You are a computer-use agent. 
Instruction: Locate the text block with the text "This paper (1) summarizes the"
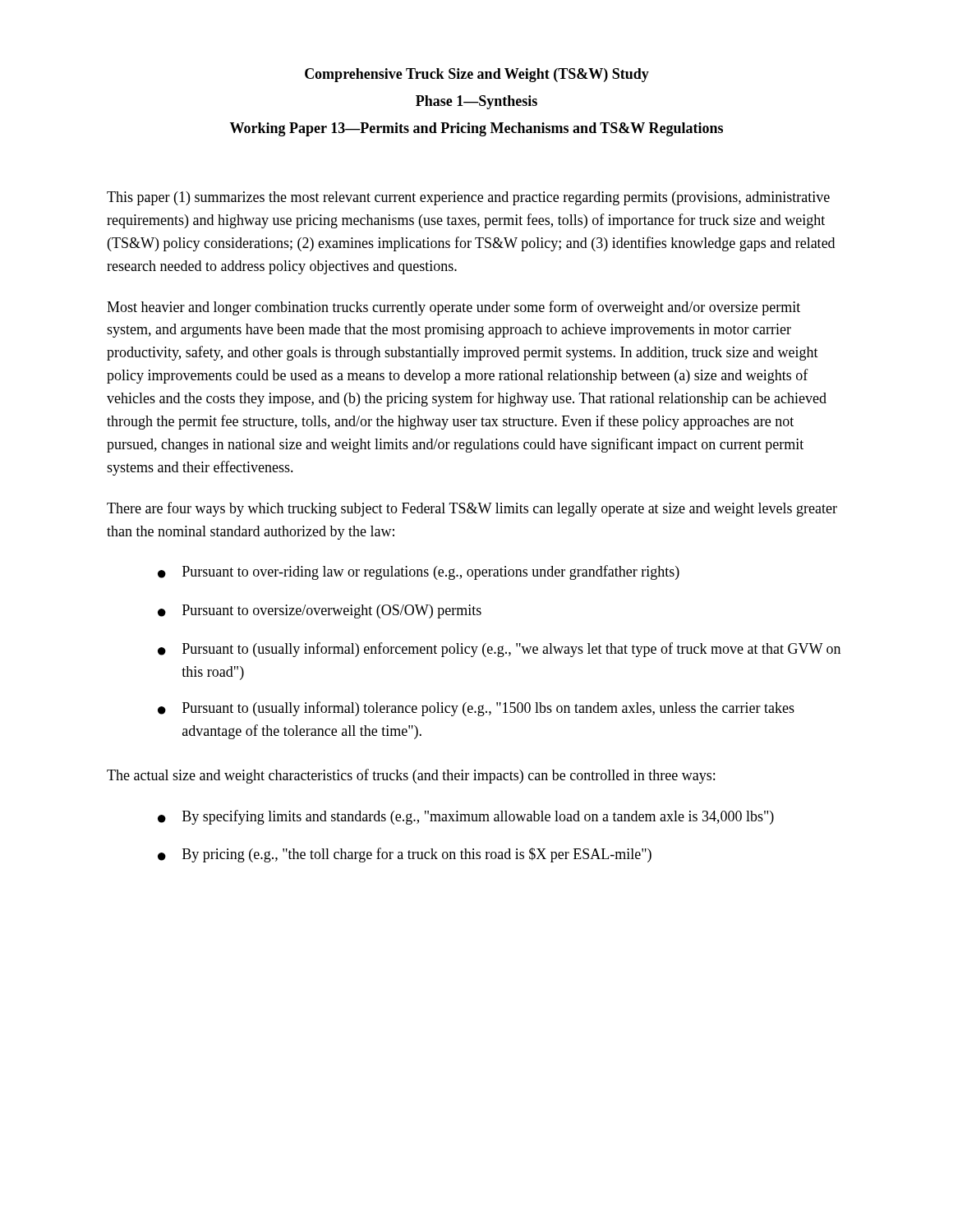coord(471,231)
